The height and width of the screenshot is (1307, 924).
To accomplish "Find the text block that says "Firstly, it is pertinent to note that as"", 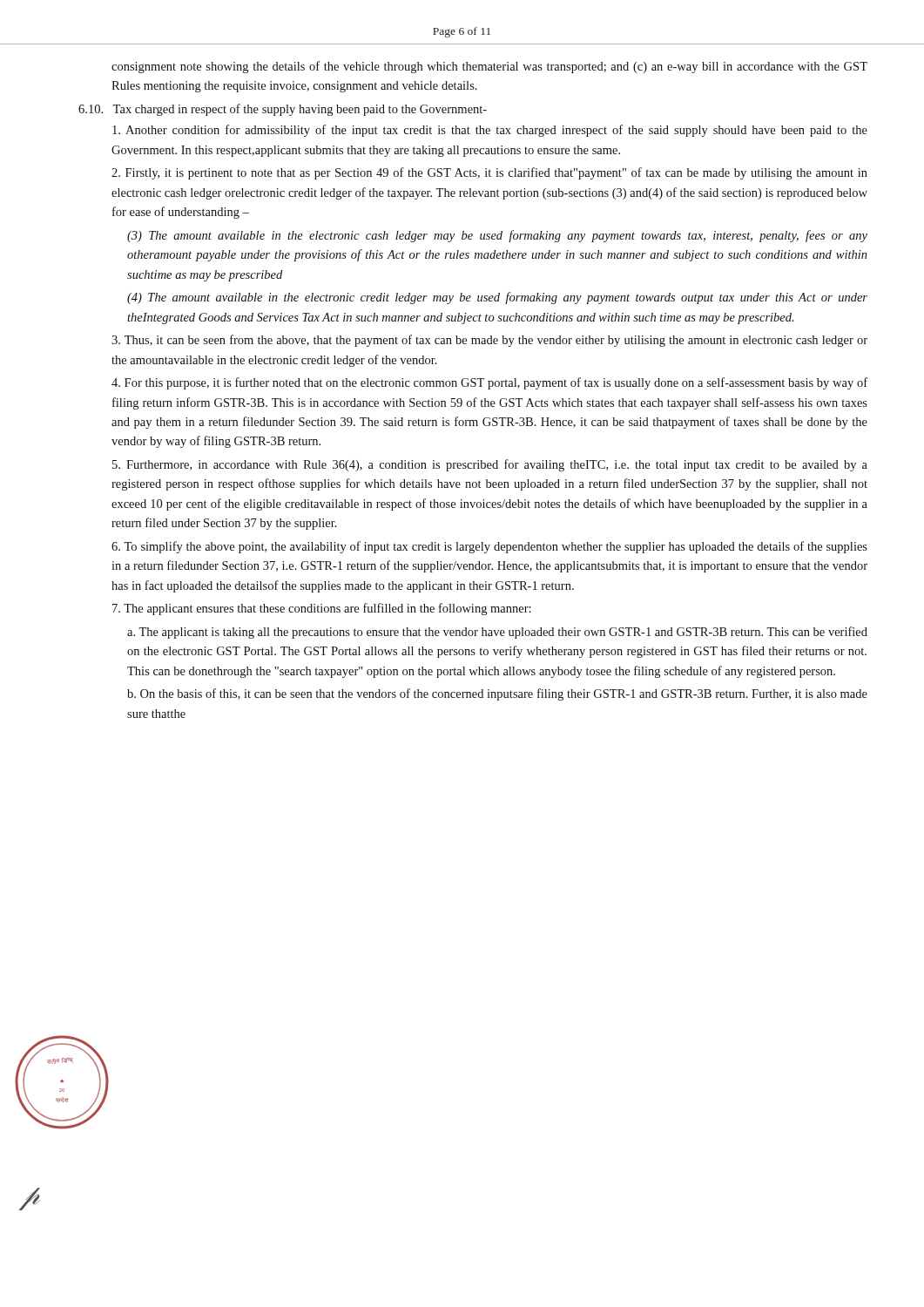I will [489, 192].
